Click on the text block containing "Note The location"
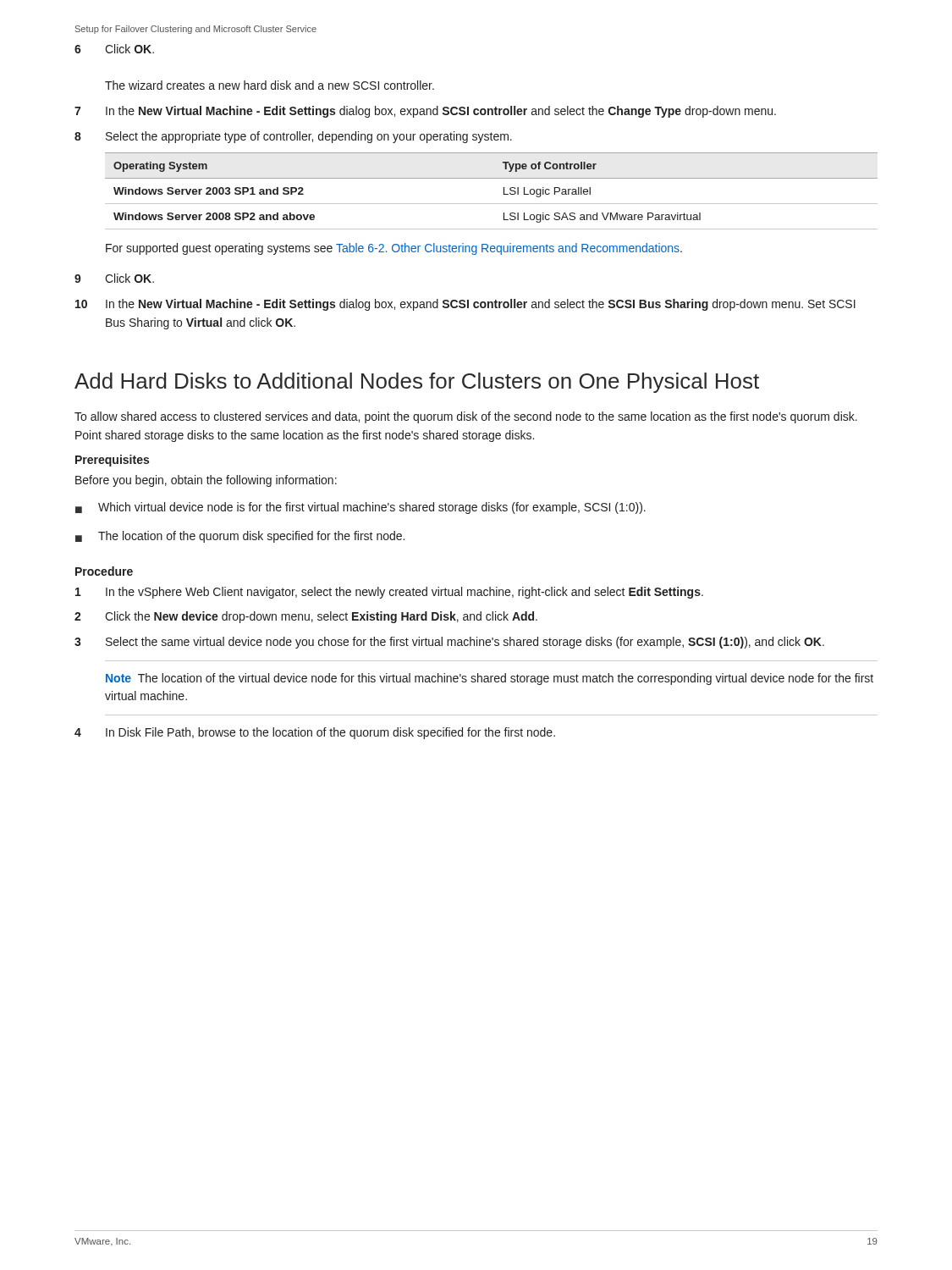The image size is (952, 1270). click(x=489, y=687)
